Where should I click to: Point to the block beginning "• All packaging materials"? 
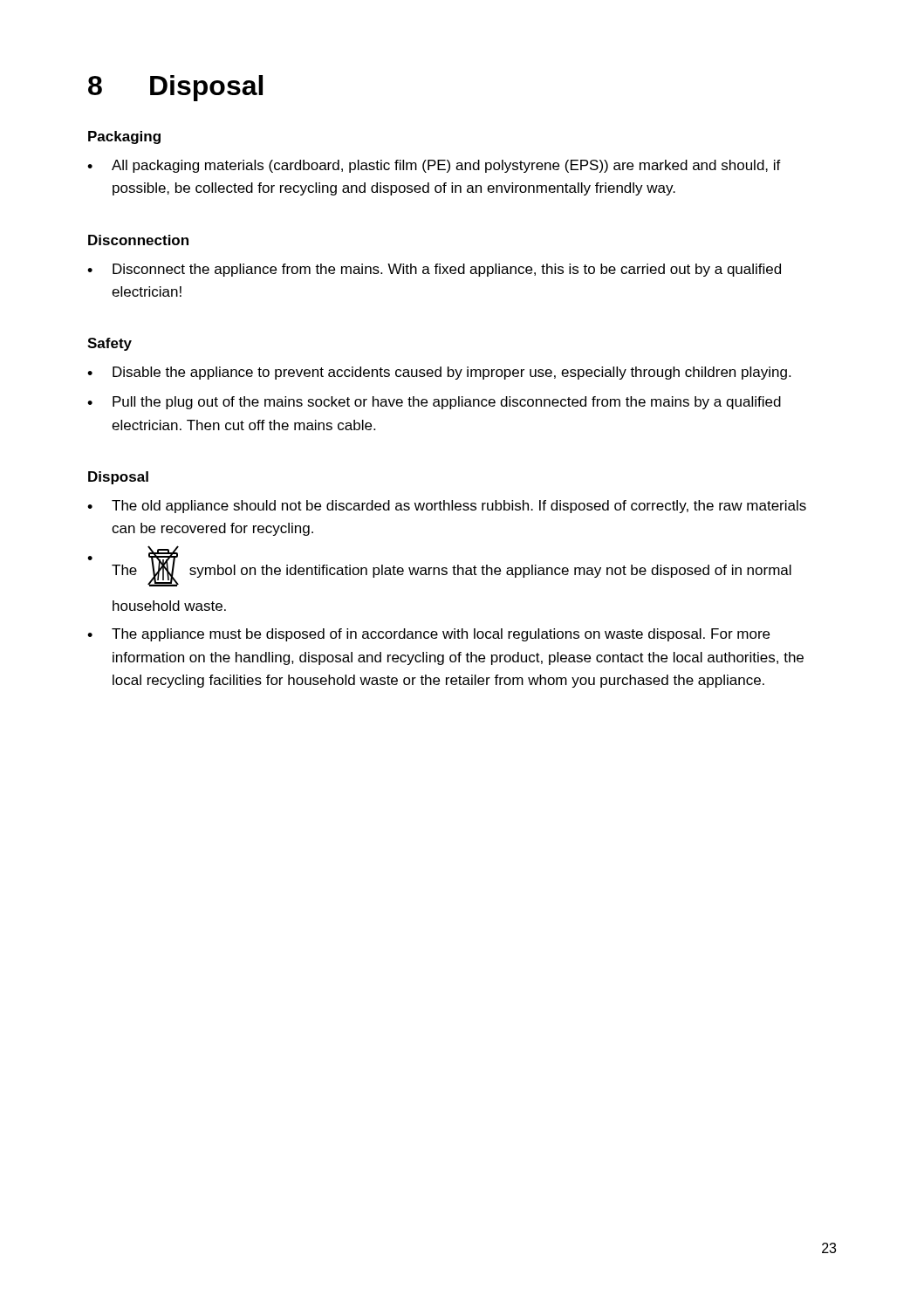coord(458,177)
